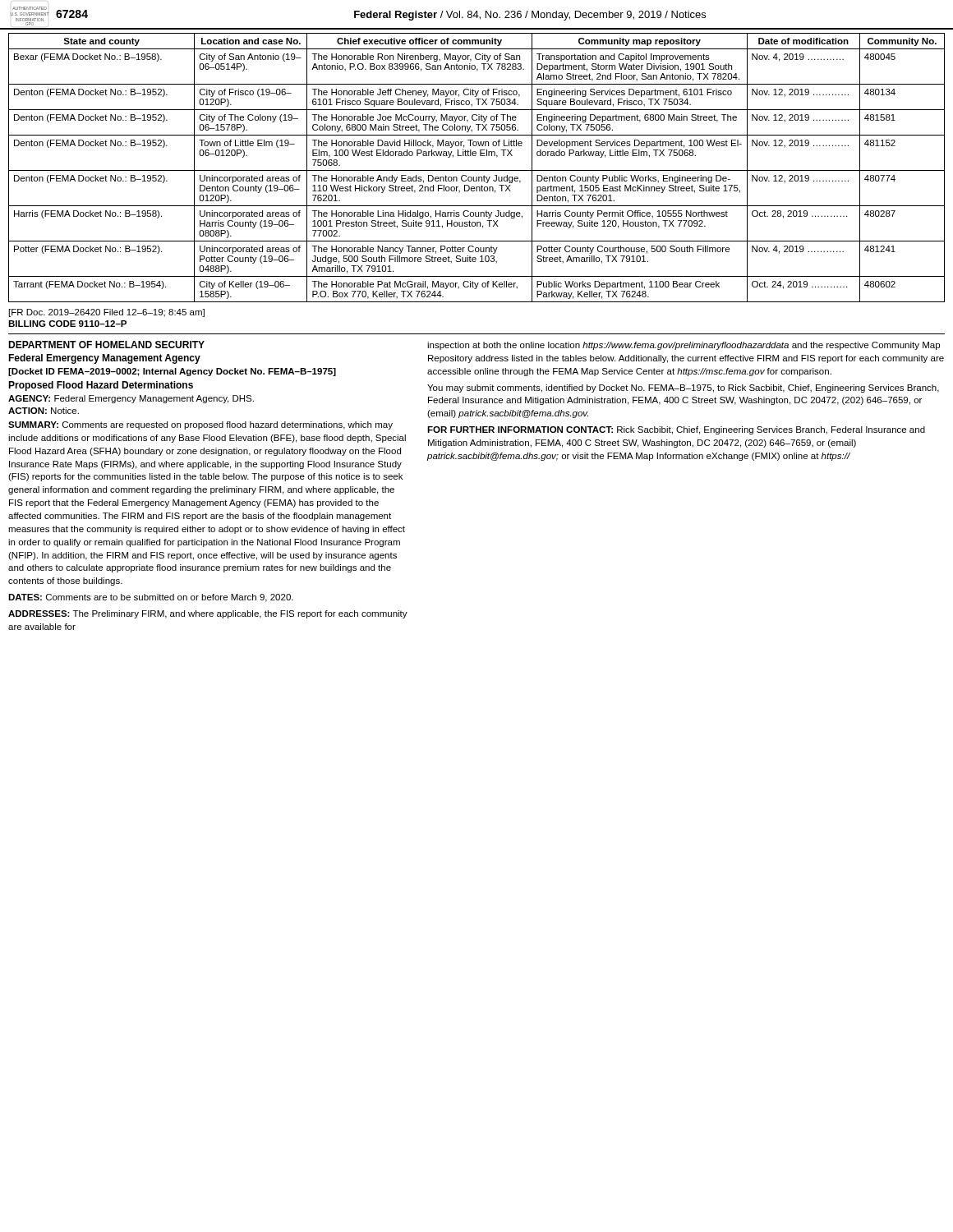This screenshot has height=1232, width=953.
Task: Find the table that mentions "Date of modification"
Action: coord(476,168)
